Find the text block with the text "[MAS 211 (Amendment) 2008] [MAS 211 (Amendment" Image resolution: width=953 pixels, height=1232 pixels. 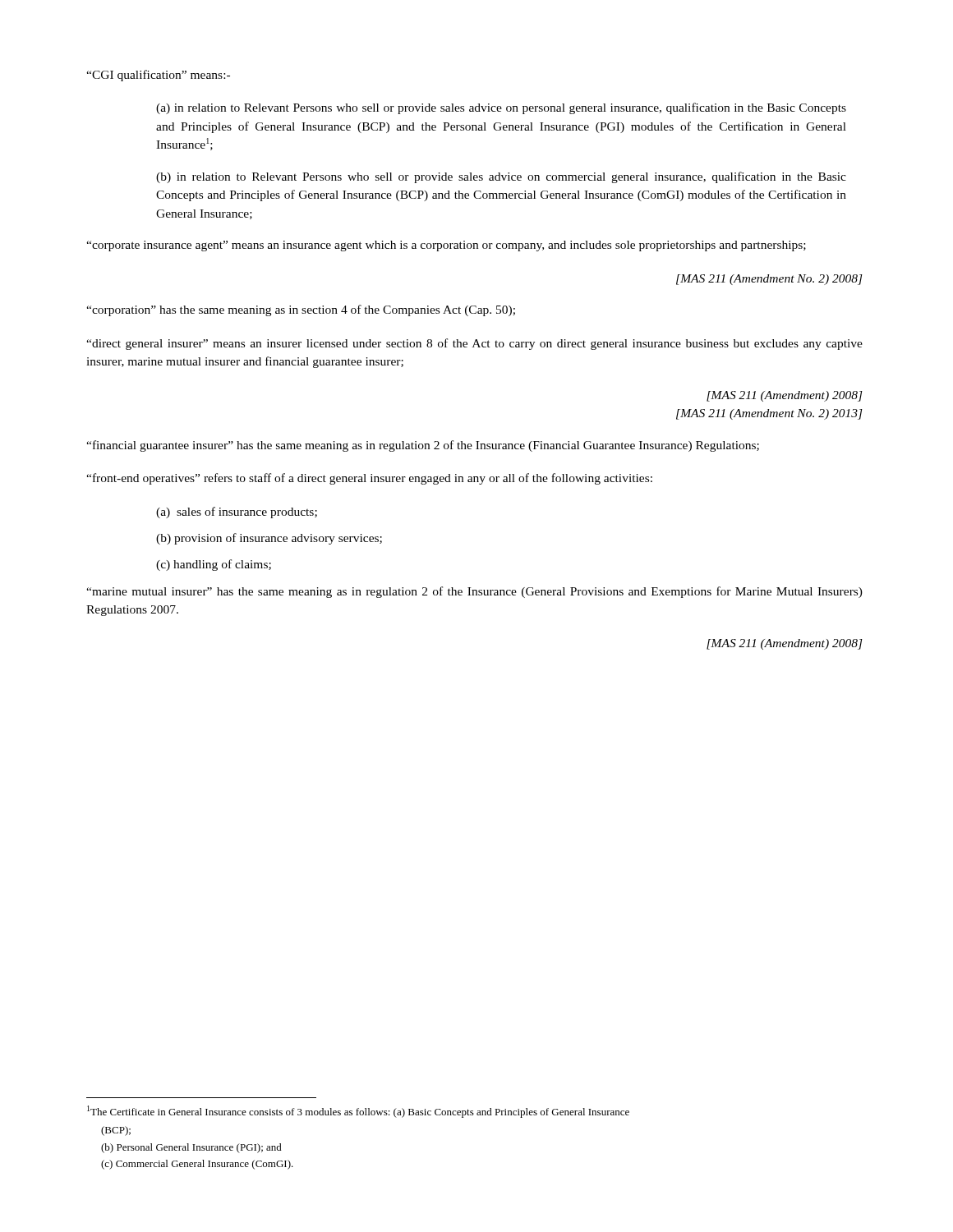[769, 404]
